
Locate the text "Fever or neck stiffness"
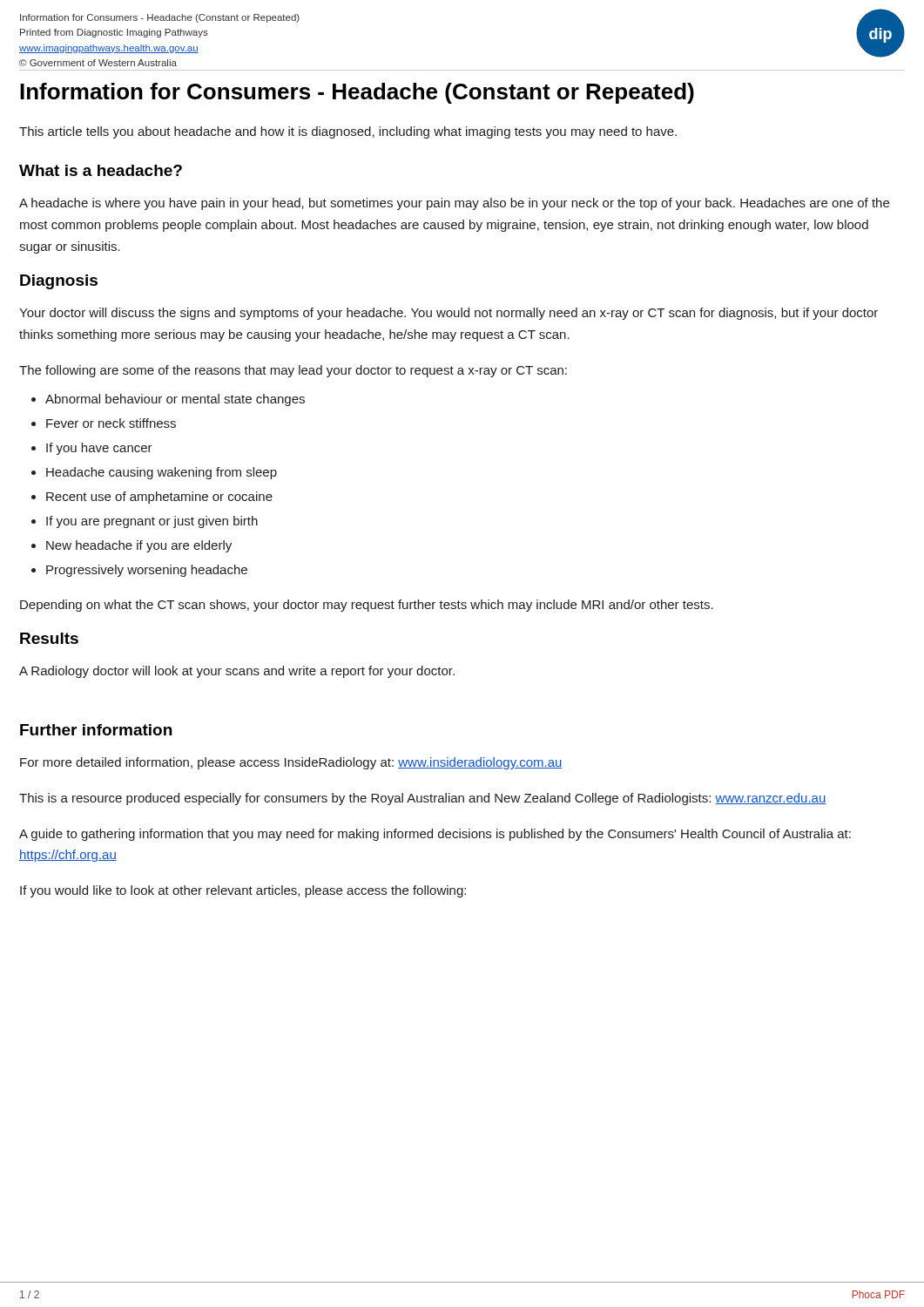(x=111, y=423)
